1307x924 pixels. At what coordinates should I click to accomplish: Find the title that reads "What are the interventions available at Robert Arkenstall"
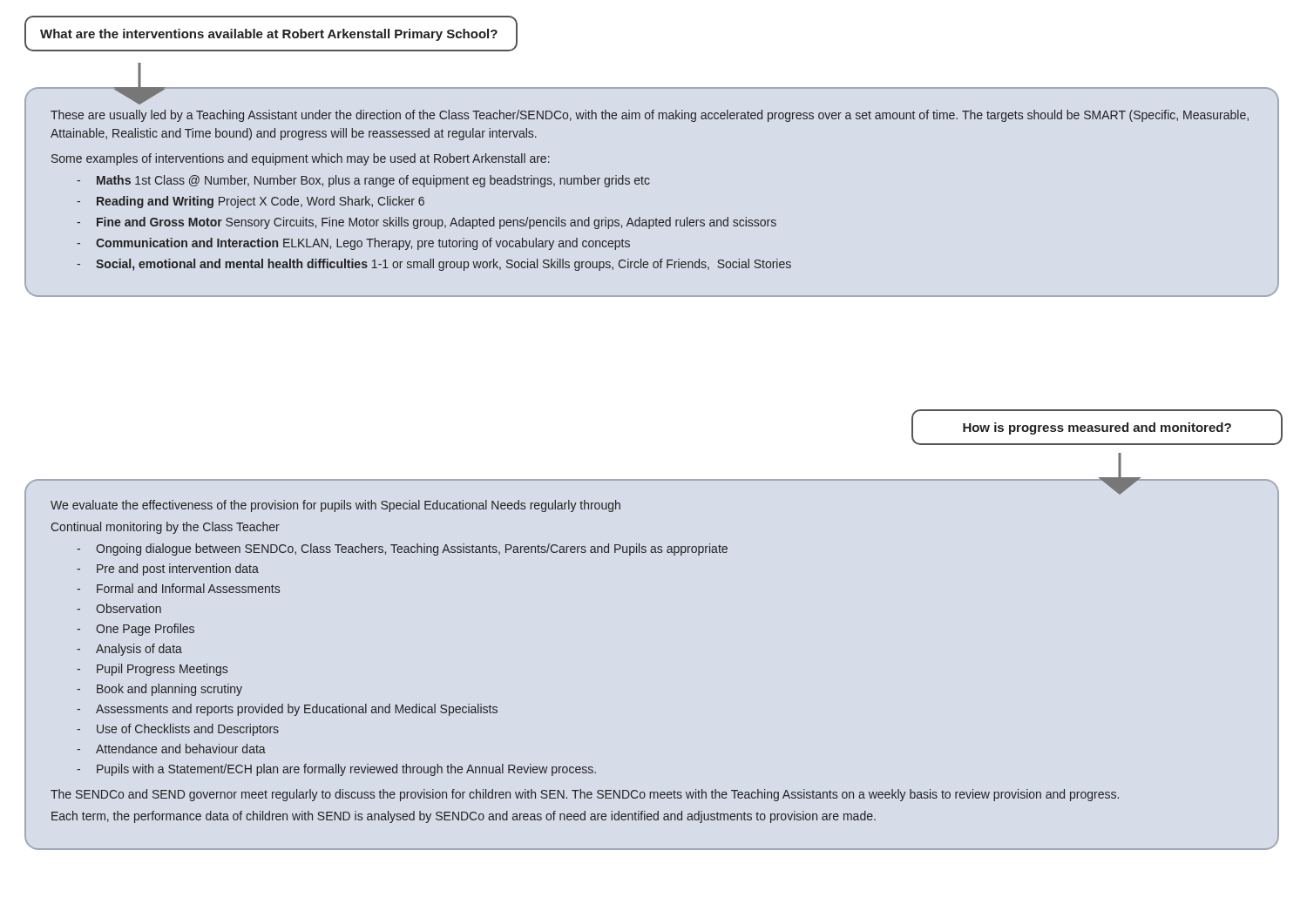tap(269, 34)
